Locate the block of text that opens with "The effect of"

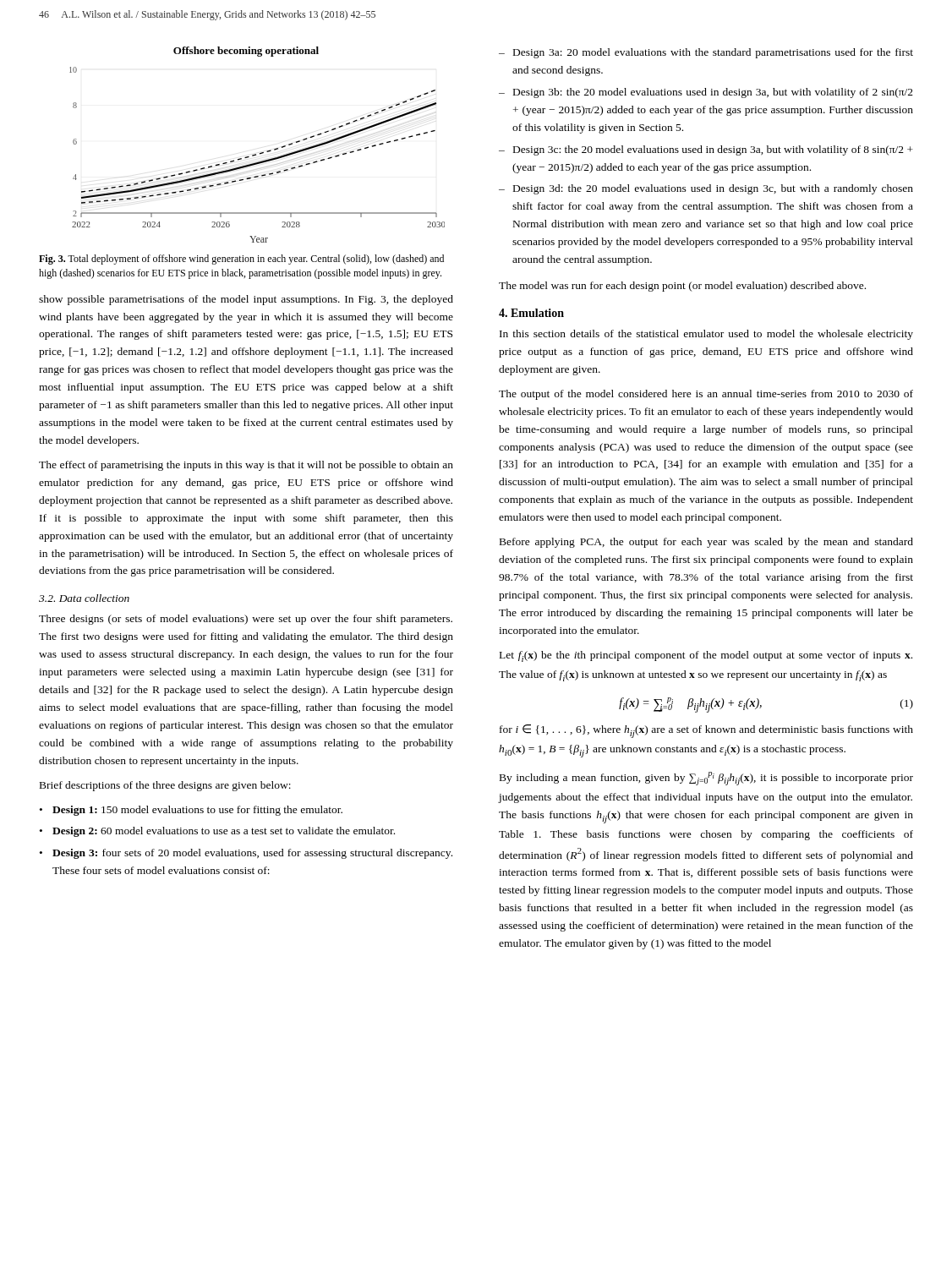(x=246, y=517)
